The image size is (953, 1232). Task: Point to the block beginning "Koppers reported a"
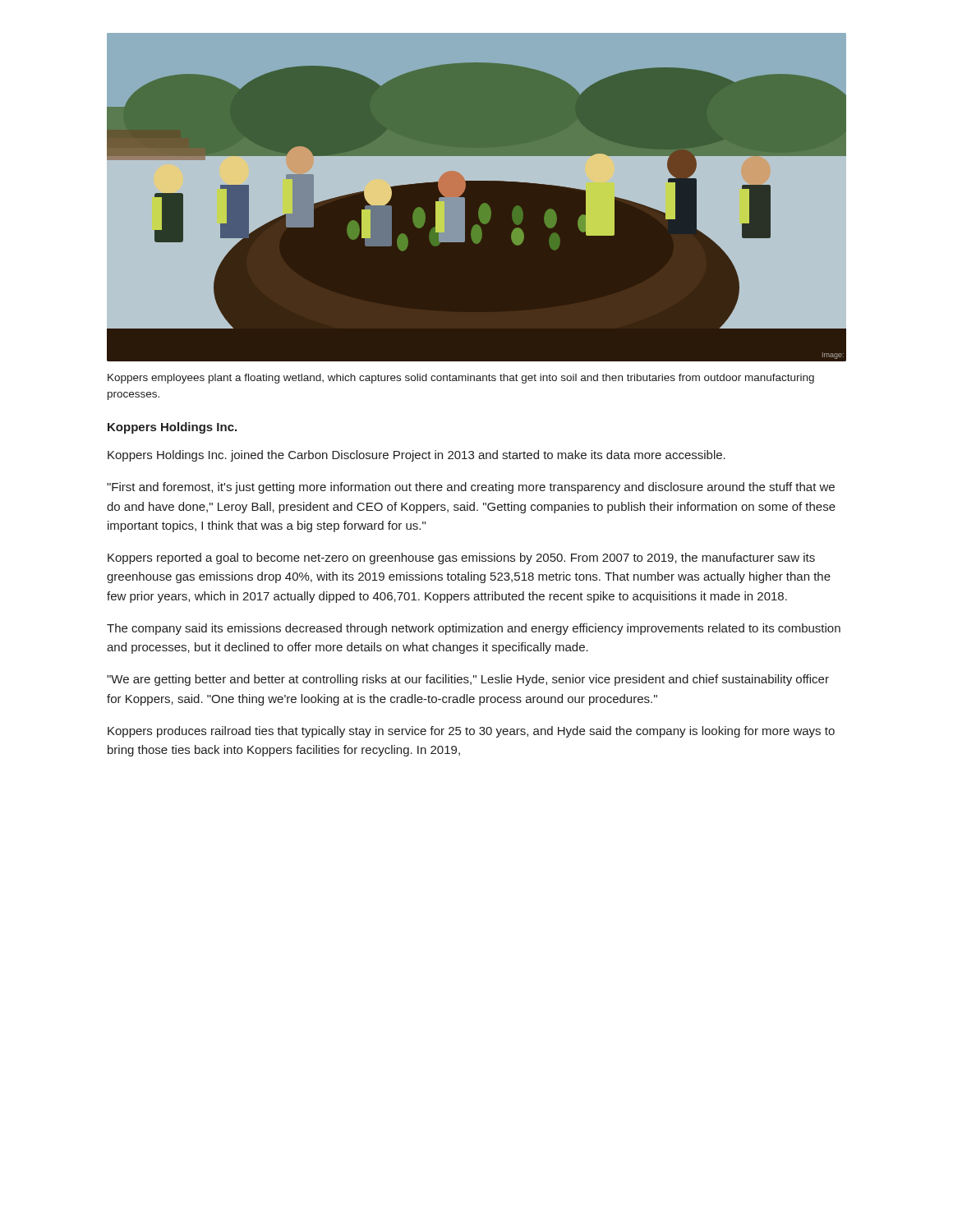pyautogui.click(x=469, y=577)
